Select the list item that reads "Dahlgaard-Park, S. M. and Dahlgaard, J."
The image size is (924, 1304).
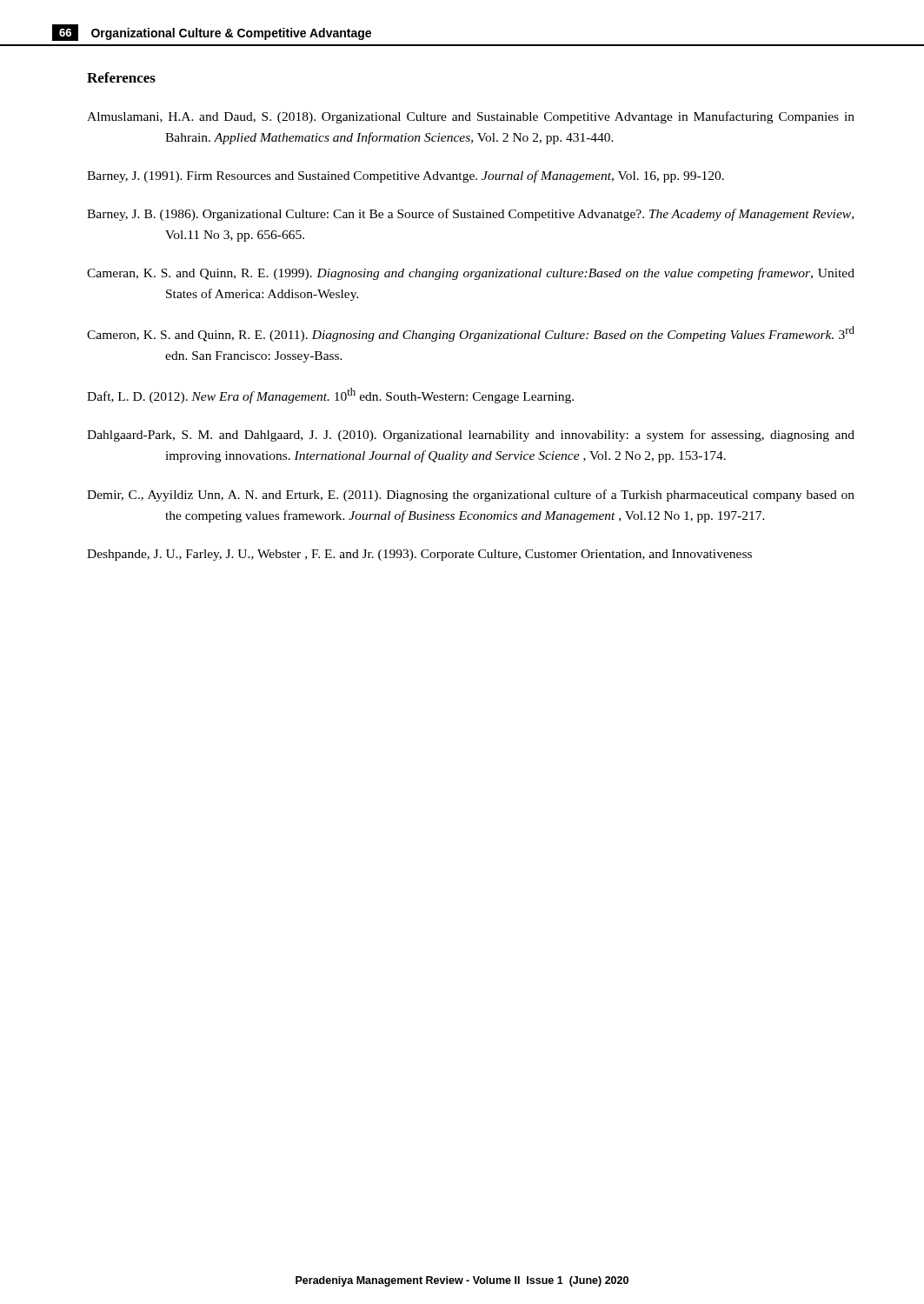coord(471,445)
